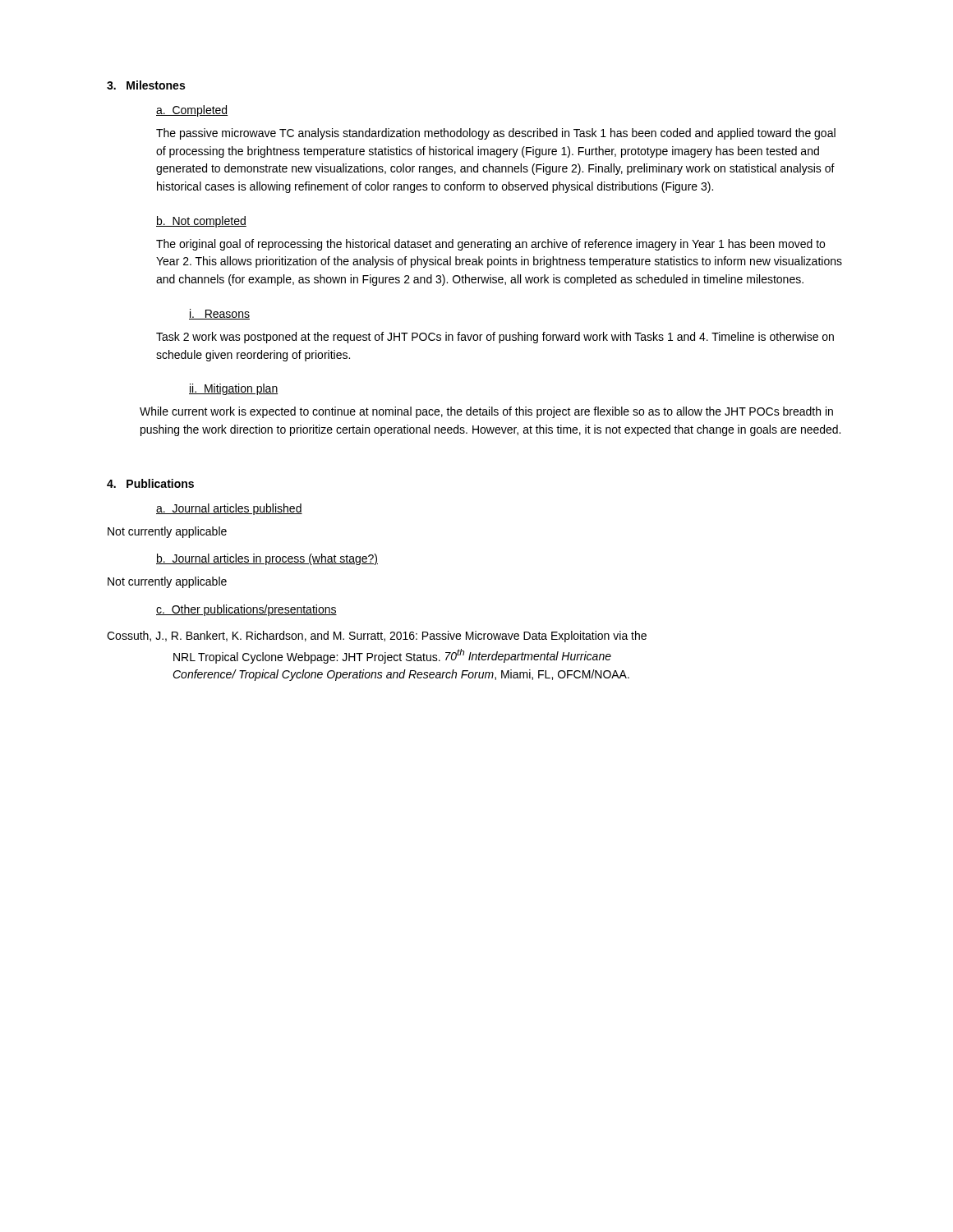953x1232 pixels.
Task: Locate the list item that reads "c. Other publications/presentations"
Action: click(246, 609)
